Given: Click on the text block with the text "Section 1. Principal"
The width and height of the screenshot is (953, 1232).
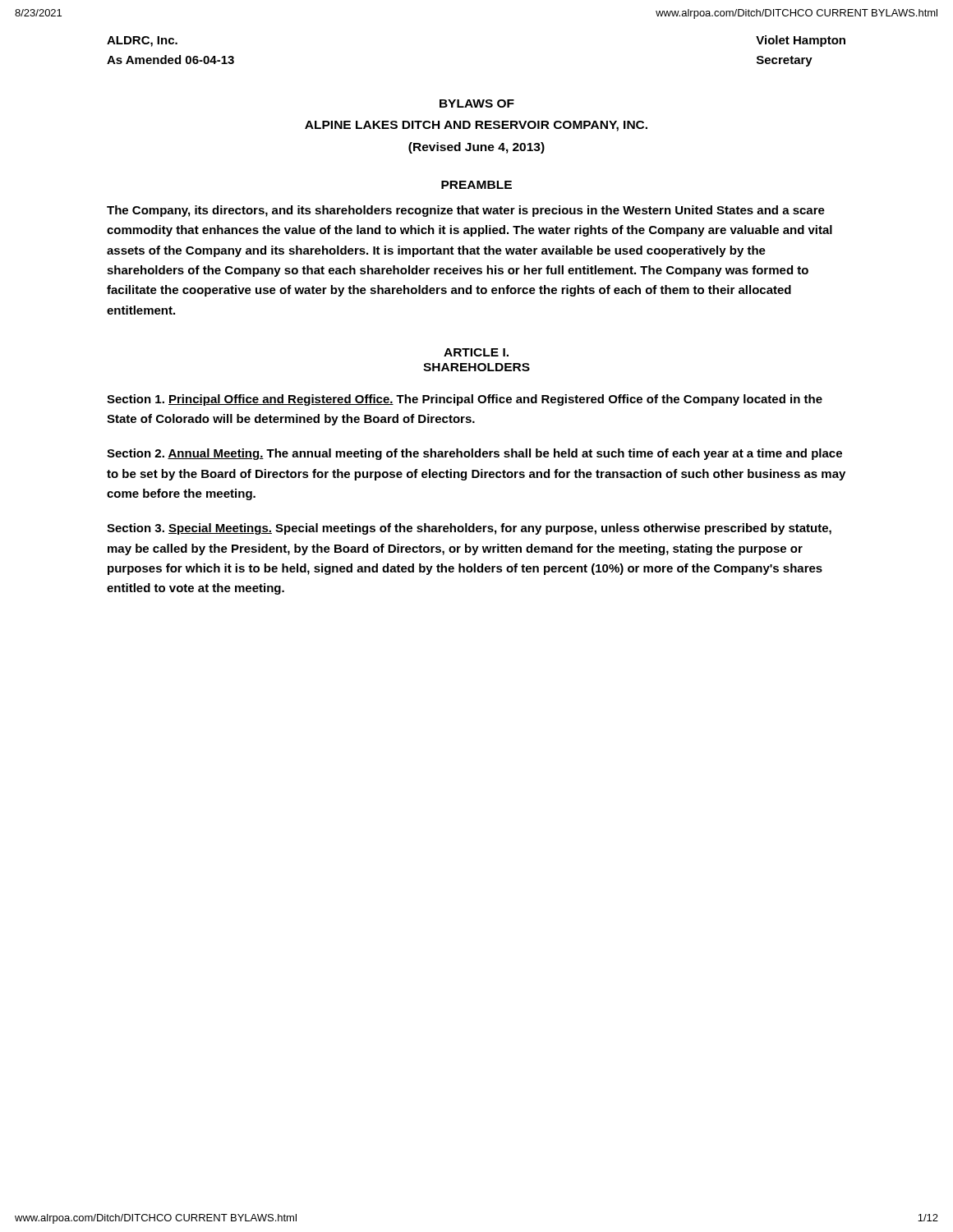Looking at the screenshot, I should (465, 409).
